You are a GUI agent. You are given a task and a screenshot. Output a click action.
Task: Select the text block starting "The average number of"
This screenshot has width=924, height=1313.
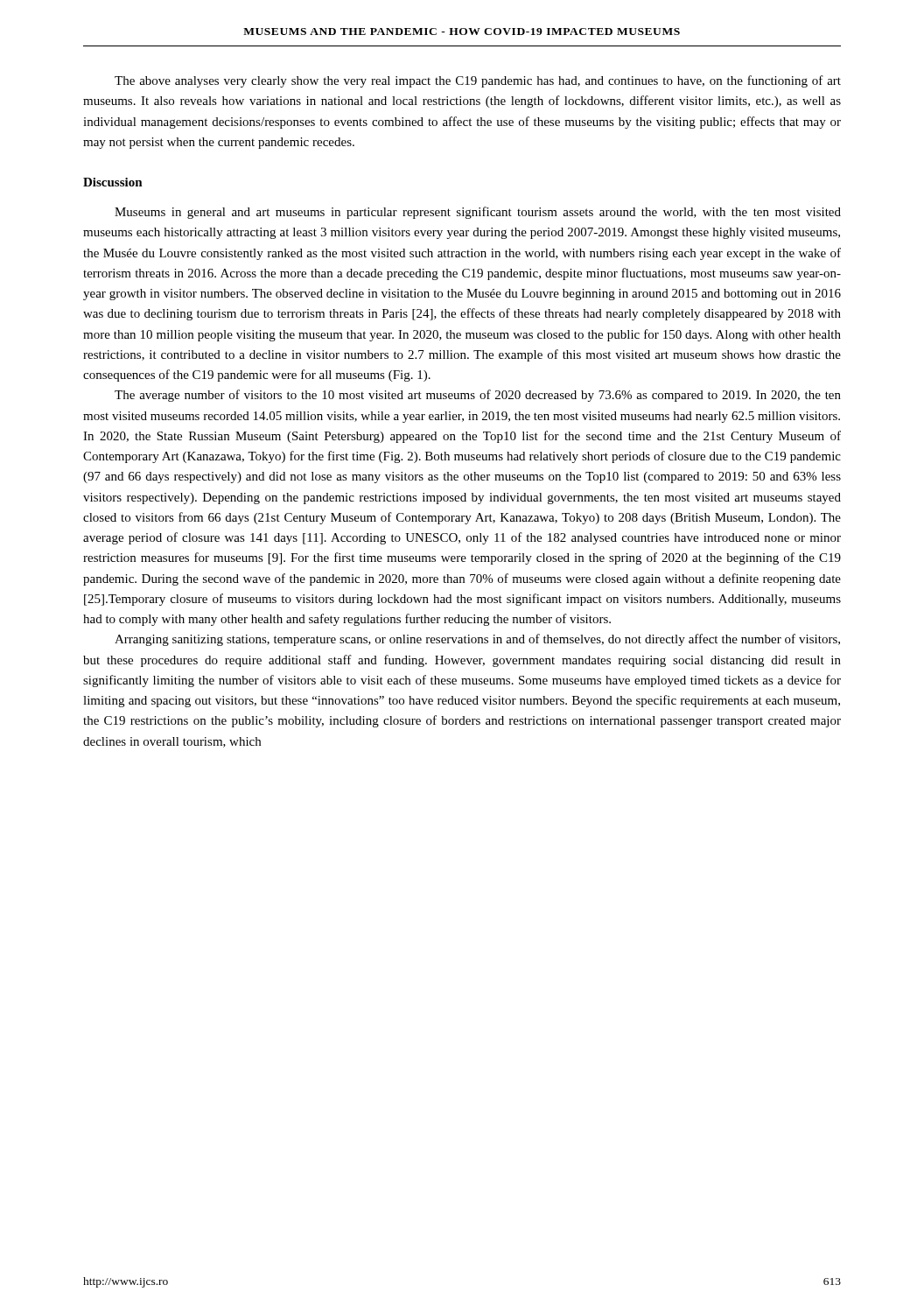click(x=462, y=507)
